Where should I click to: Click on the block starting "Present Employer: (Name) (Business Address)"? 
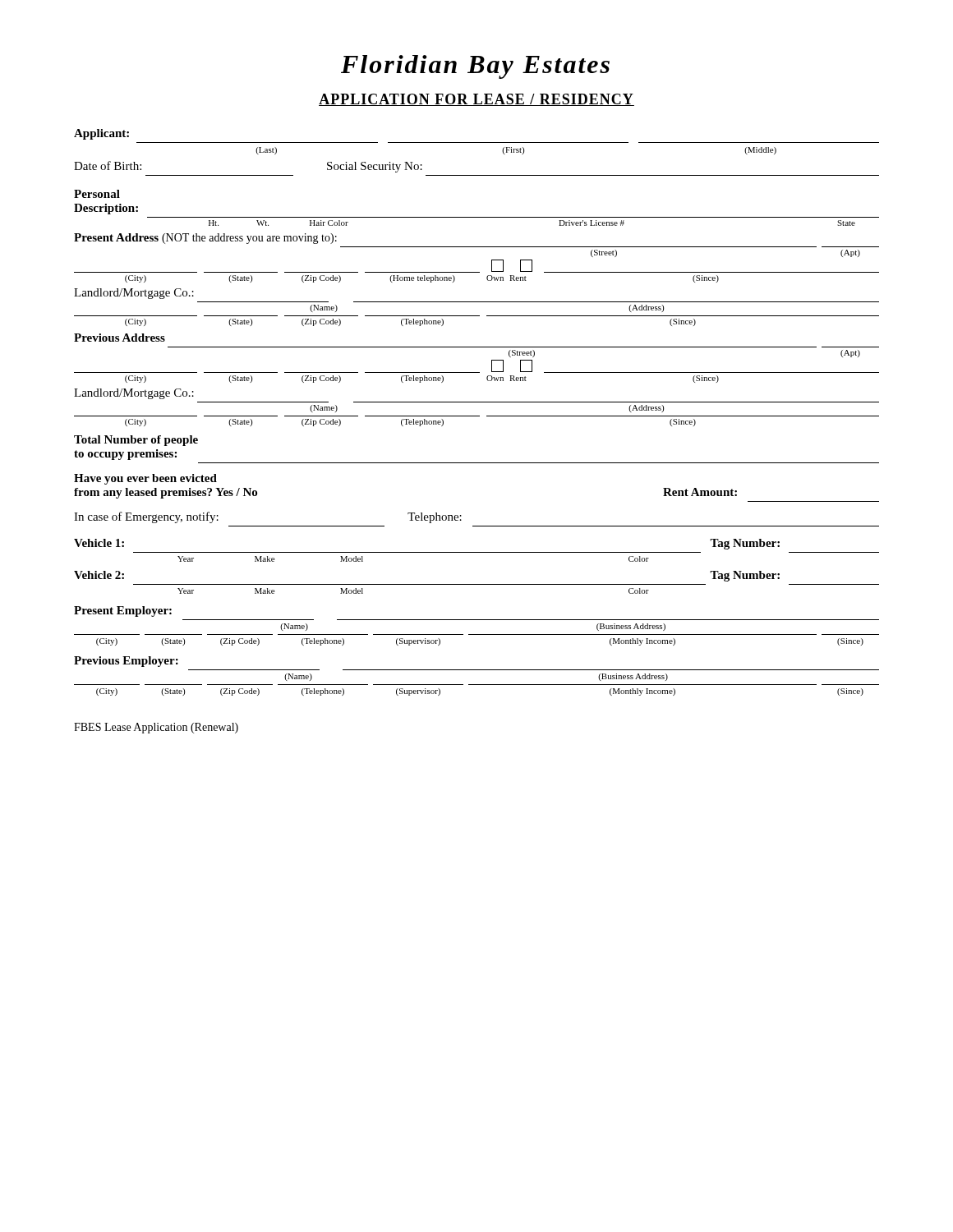pyautogui.click(x=476, y=617)
